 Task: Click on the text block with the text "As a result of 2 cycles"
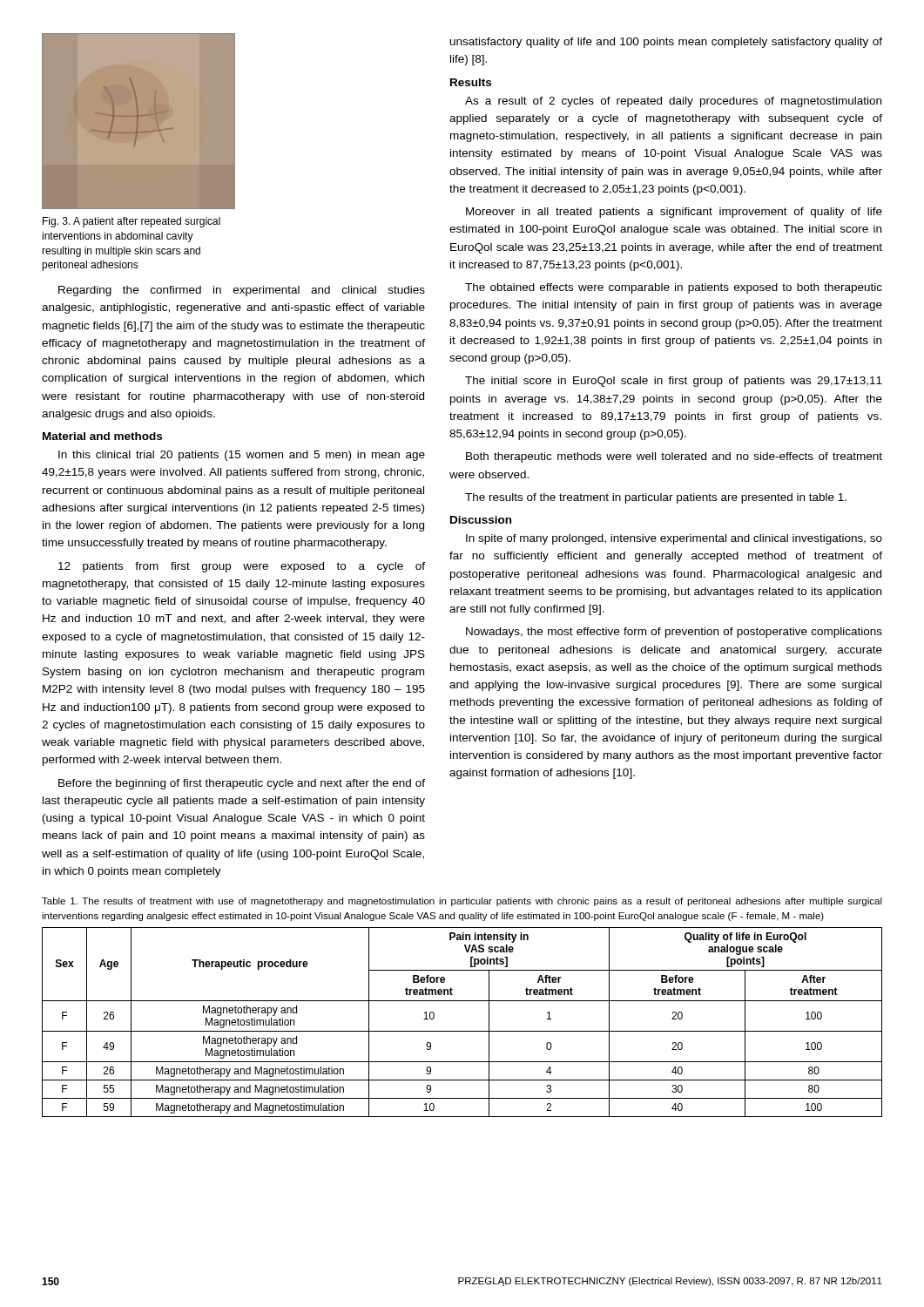666,145
